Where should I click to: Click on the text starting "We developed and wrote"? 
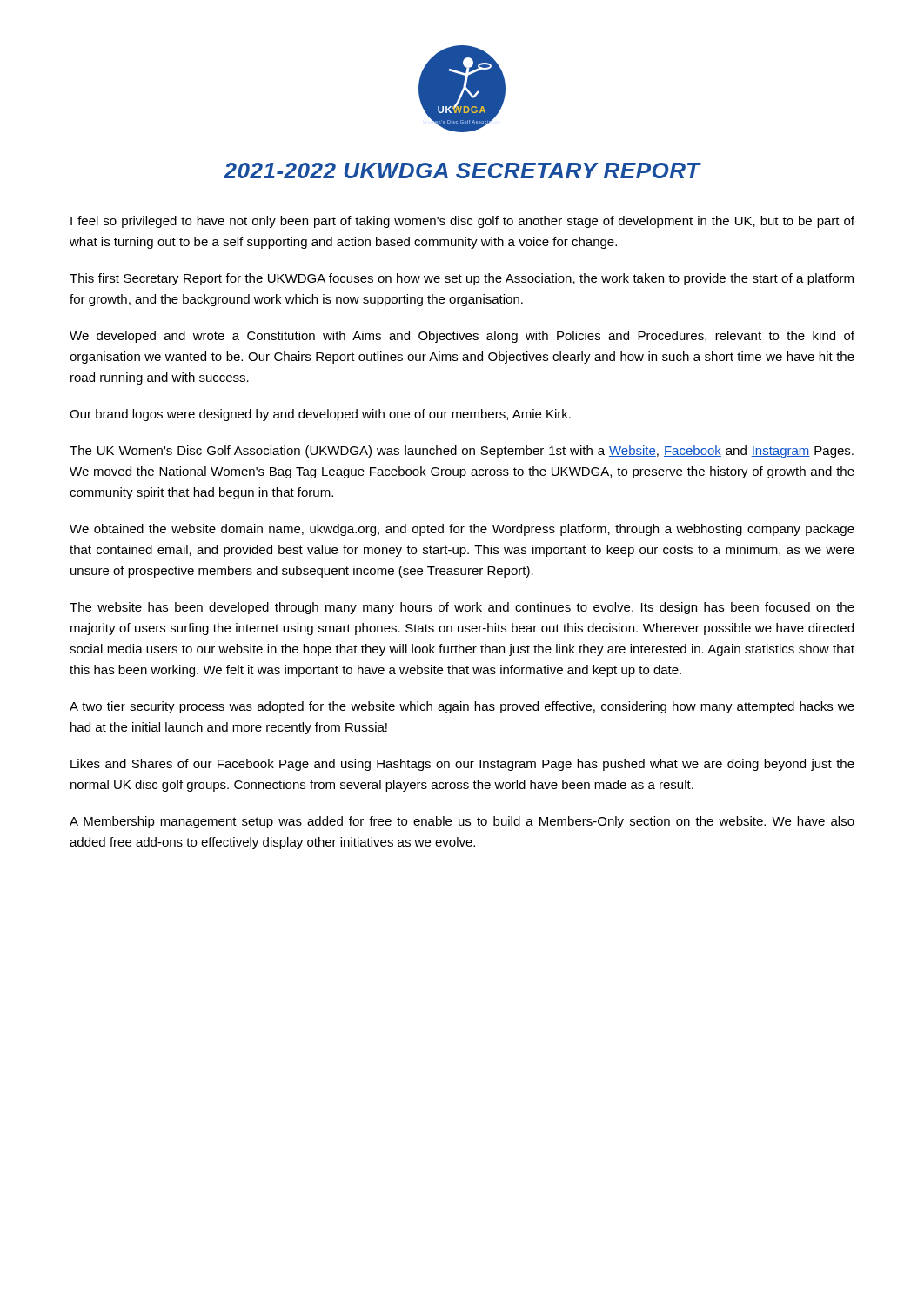coord(462,356)
